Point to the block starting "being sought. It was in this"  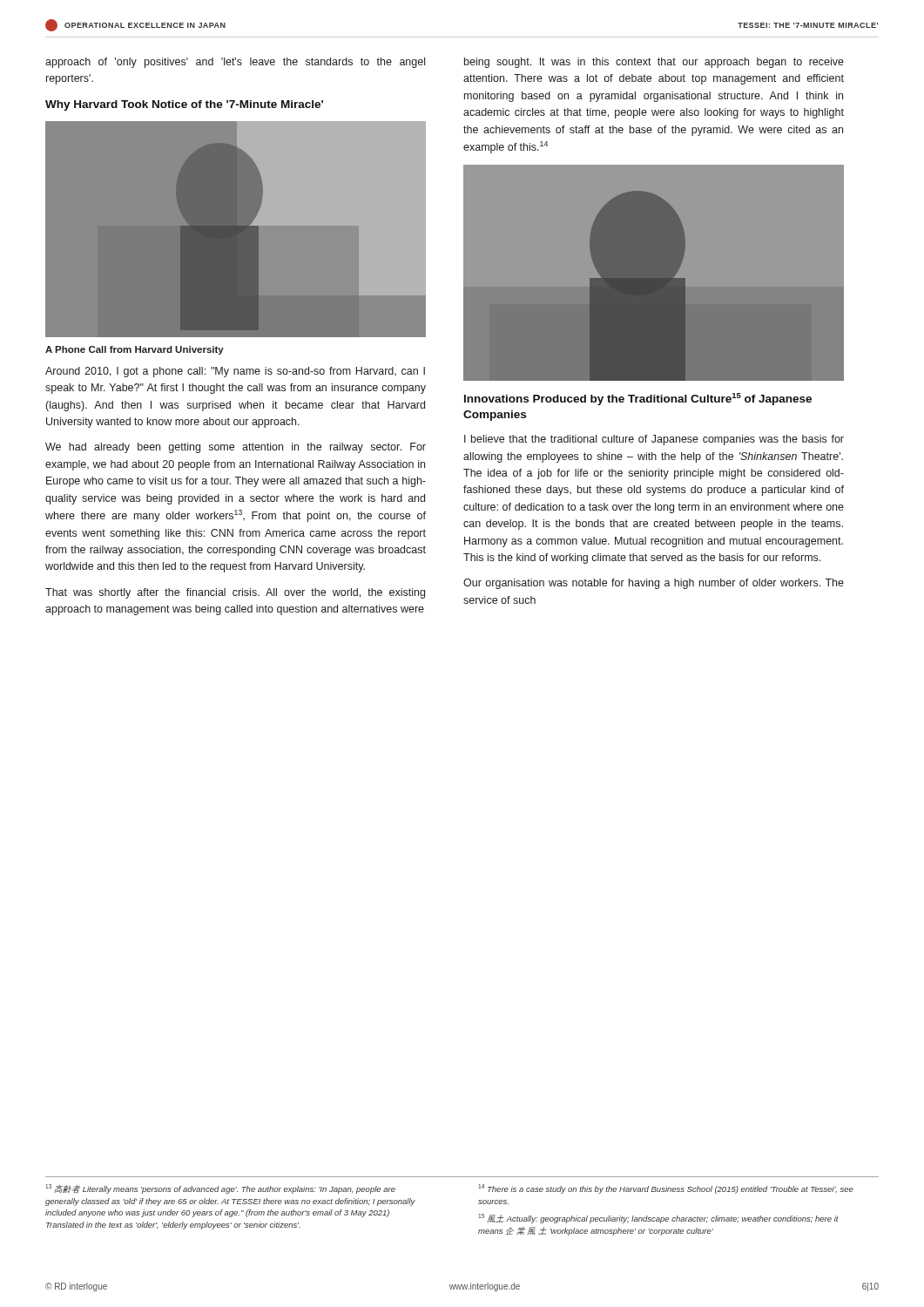click(x=654, y=105)
